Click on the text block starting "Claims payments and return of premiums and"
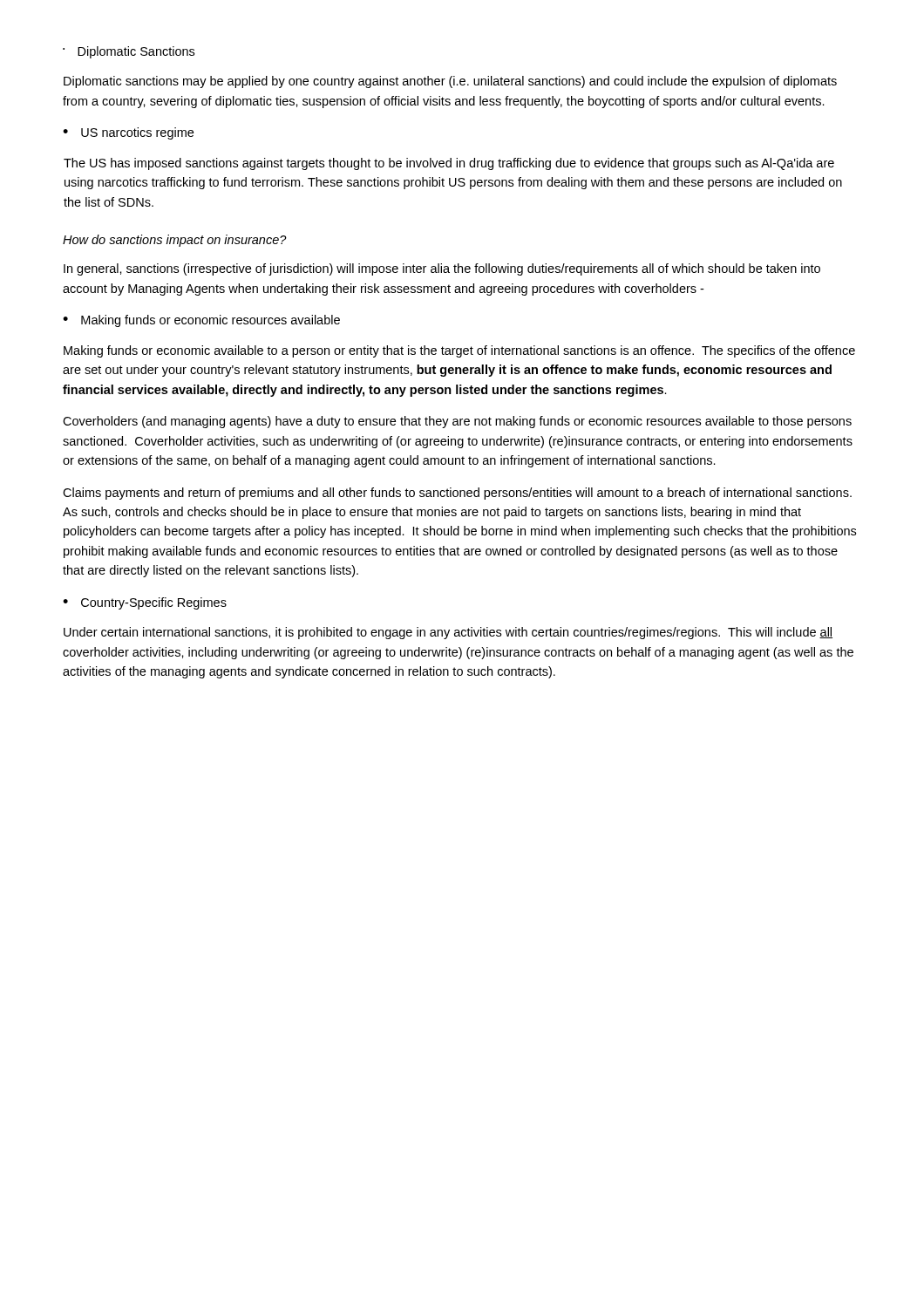The height and width of the screenshot is (1308, 924). pos(462,532)
